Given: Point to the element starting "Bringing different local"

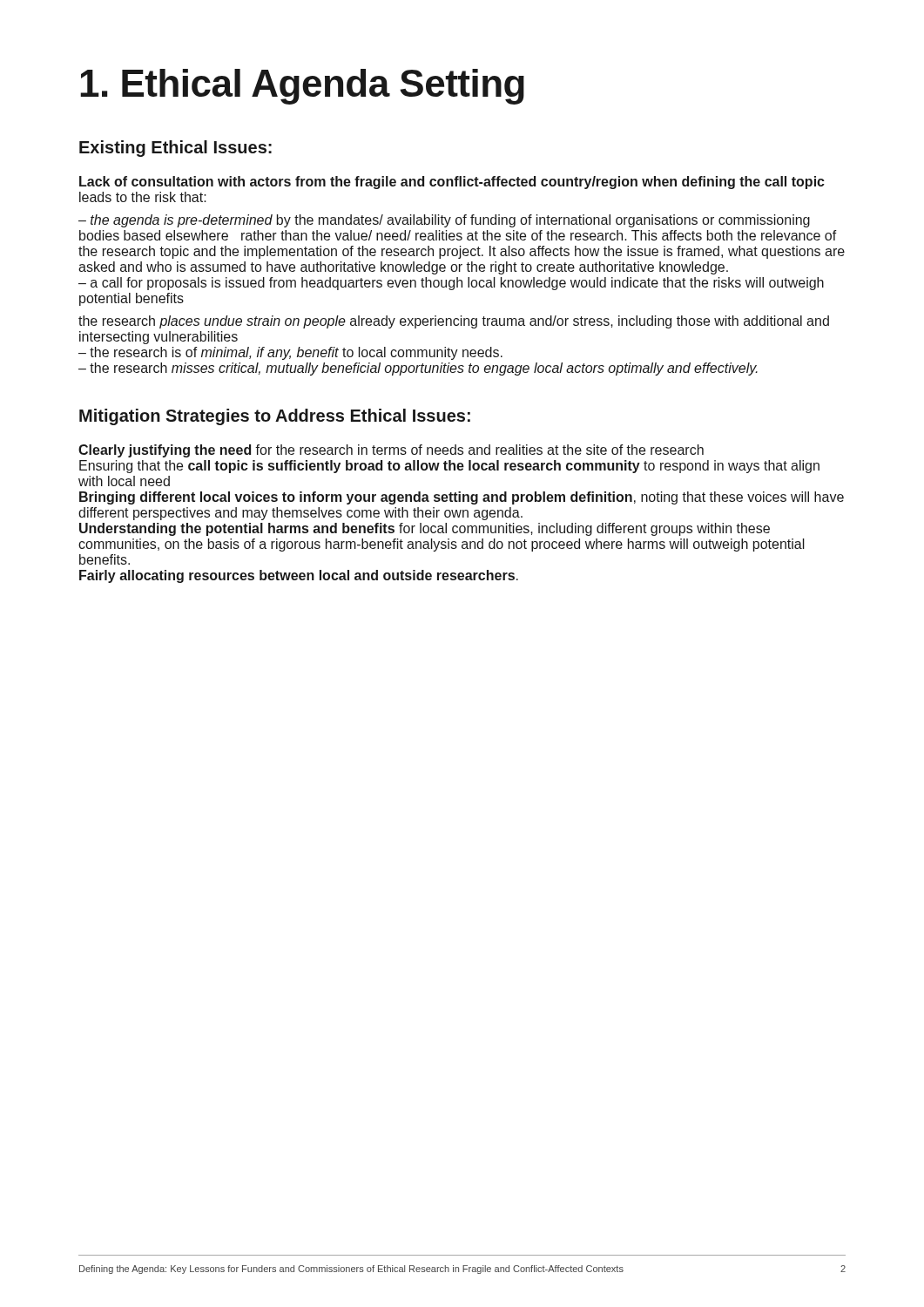Looking at the screenshot, I should [462, 506].
